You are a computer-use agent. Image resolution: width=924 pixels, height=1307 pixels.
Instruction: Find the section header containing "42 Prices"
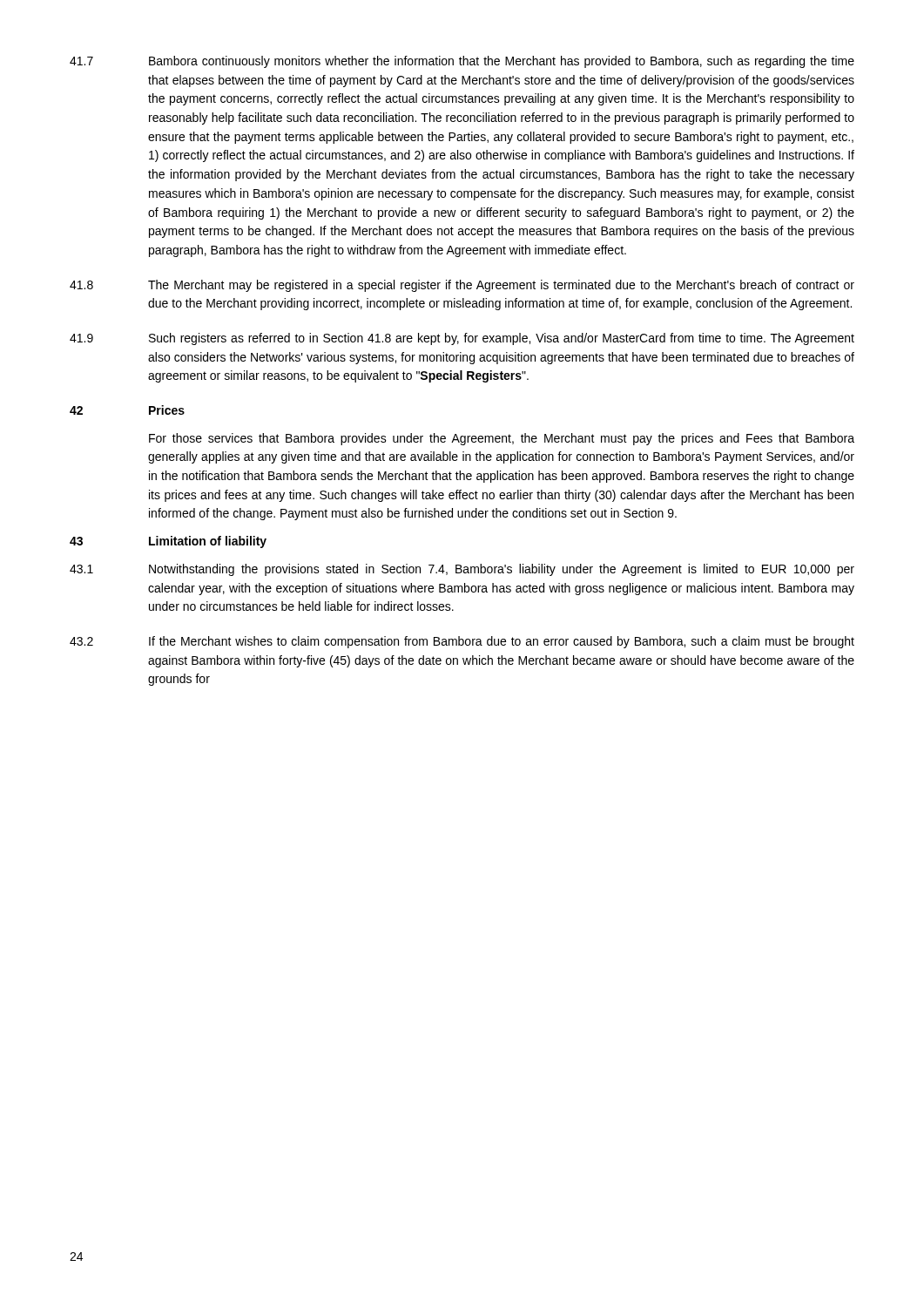coord(75,410)
